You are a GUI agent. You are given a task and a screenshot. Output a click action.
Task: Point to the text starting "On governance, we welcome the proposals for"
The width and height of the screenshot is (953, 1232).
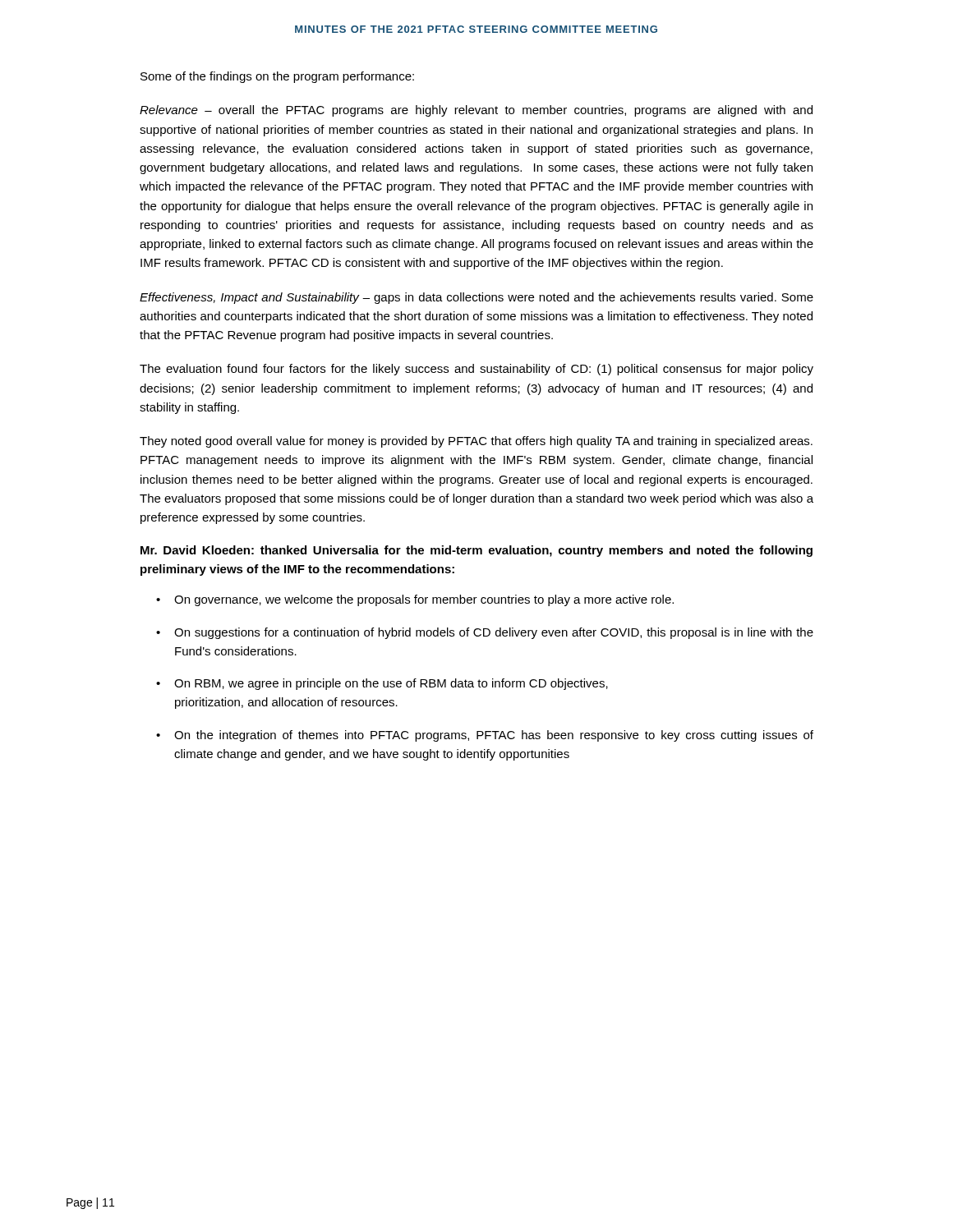coord(425,599)
